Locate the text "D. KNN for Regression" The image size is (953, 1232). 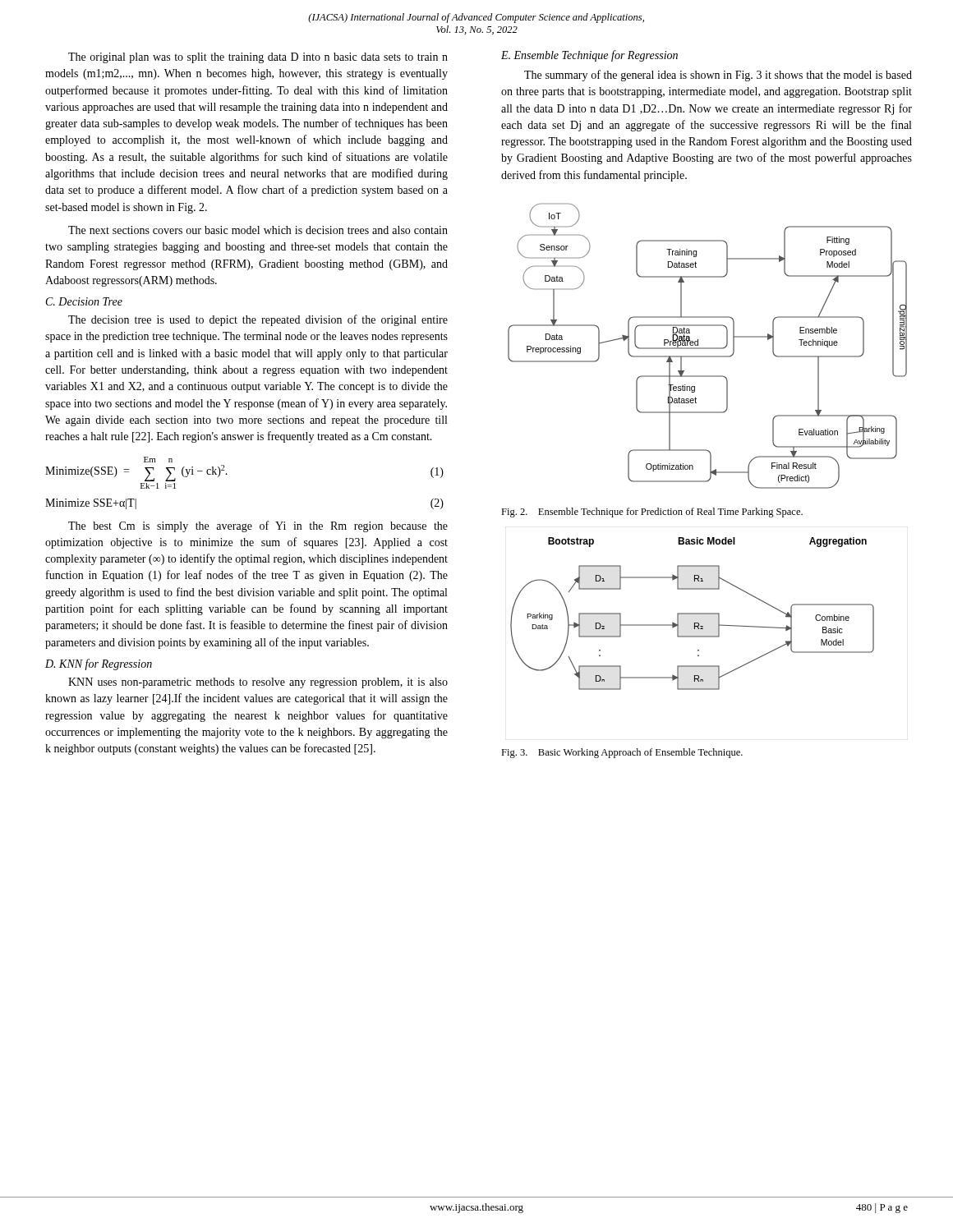(99, 664)
